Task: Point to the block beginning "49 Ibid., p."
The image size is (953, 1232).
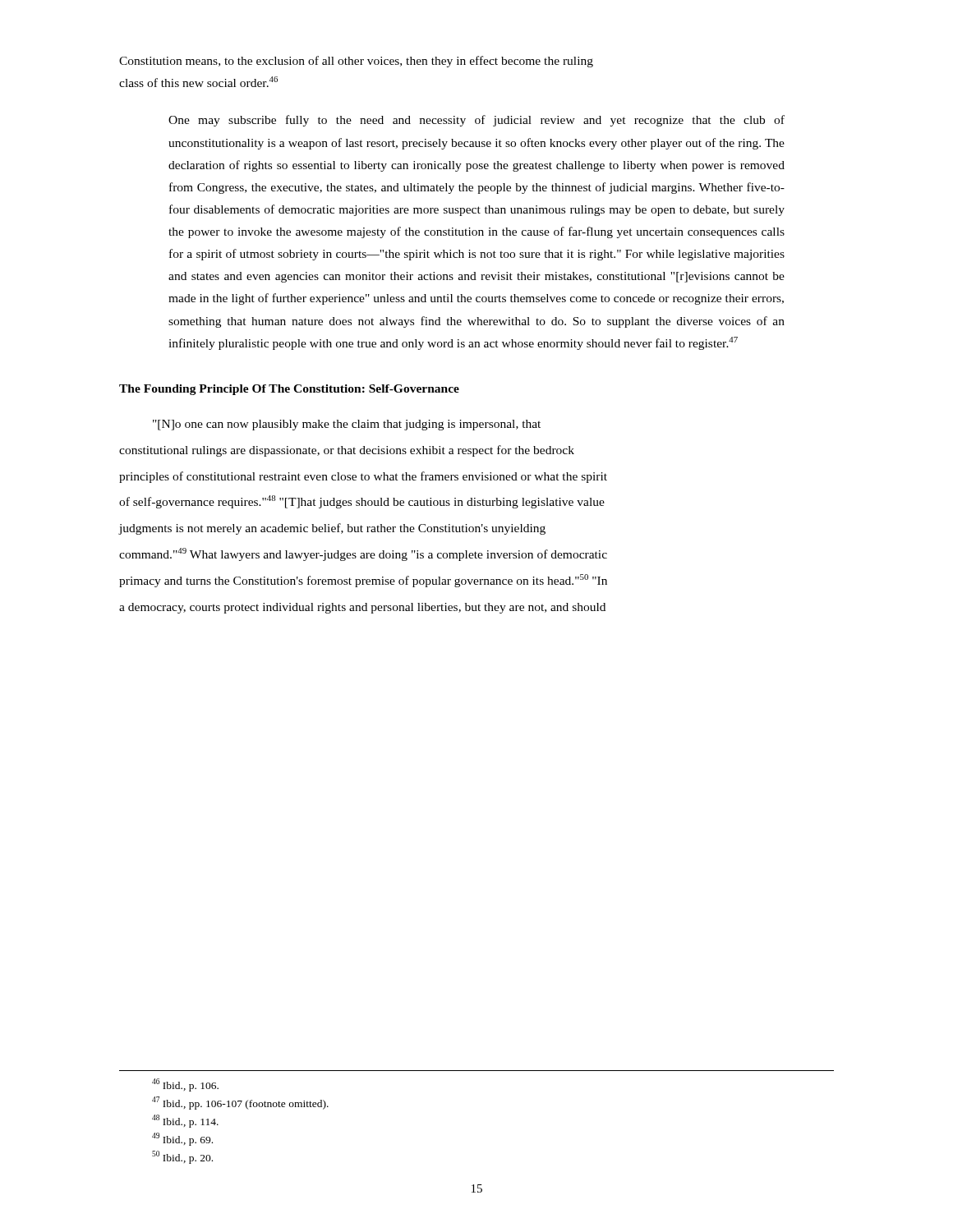Action: click(x=183, y=1138)
